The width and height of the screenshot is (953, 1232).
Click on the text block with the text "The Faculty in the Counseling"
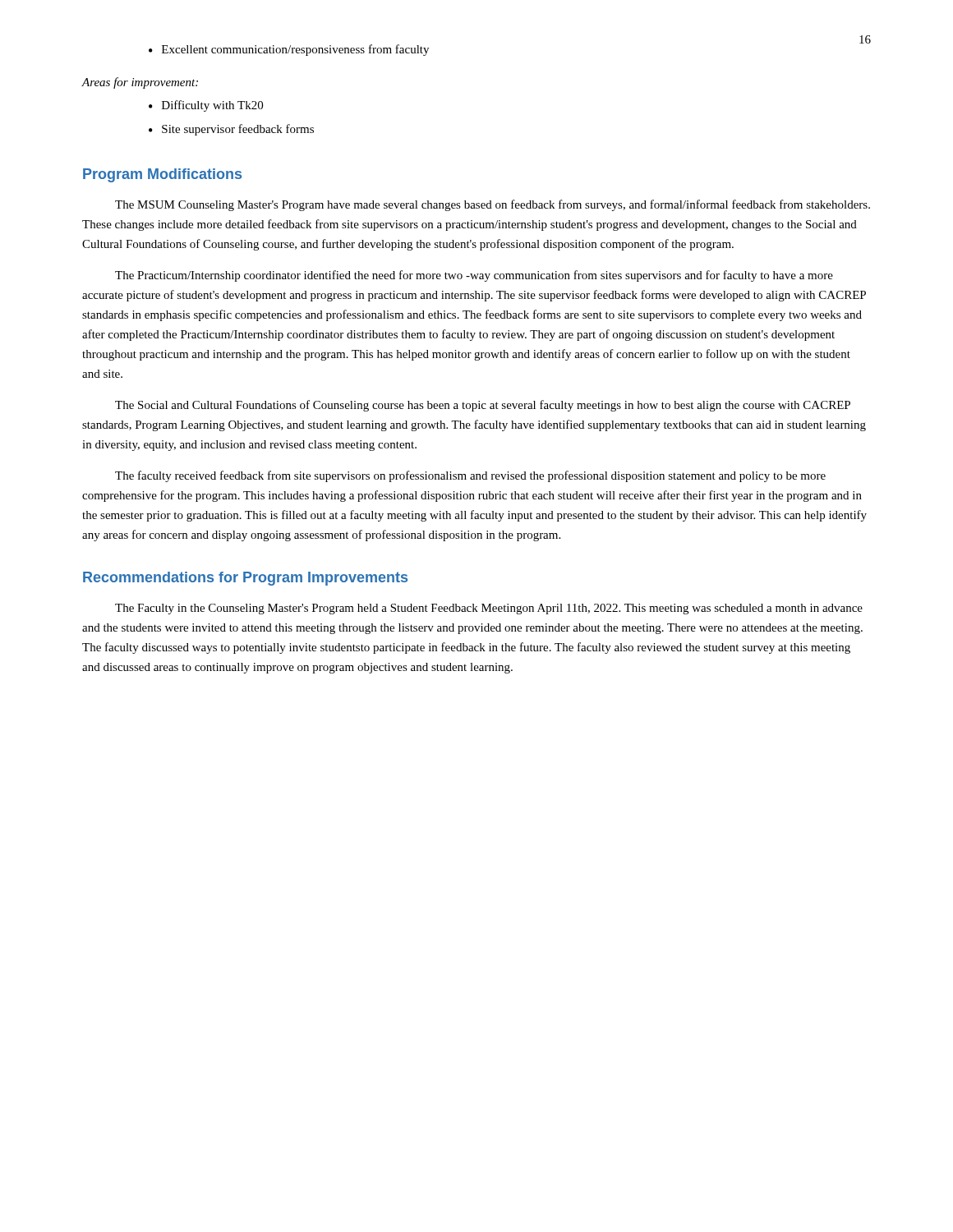point(473,637)
